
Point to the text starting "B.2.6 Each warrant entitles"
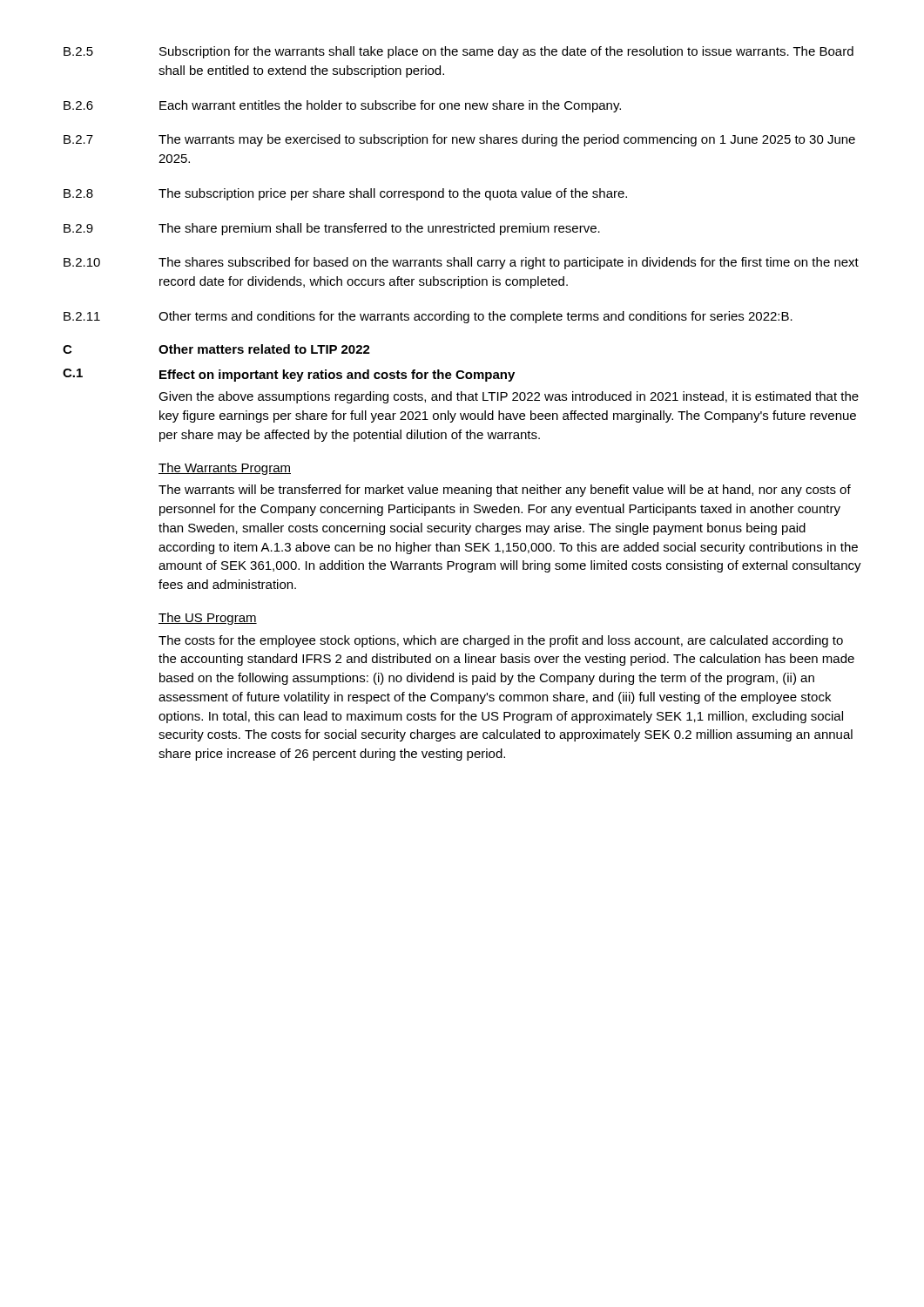click(462, 105)
